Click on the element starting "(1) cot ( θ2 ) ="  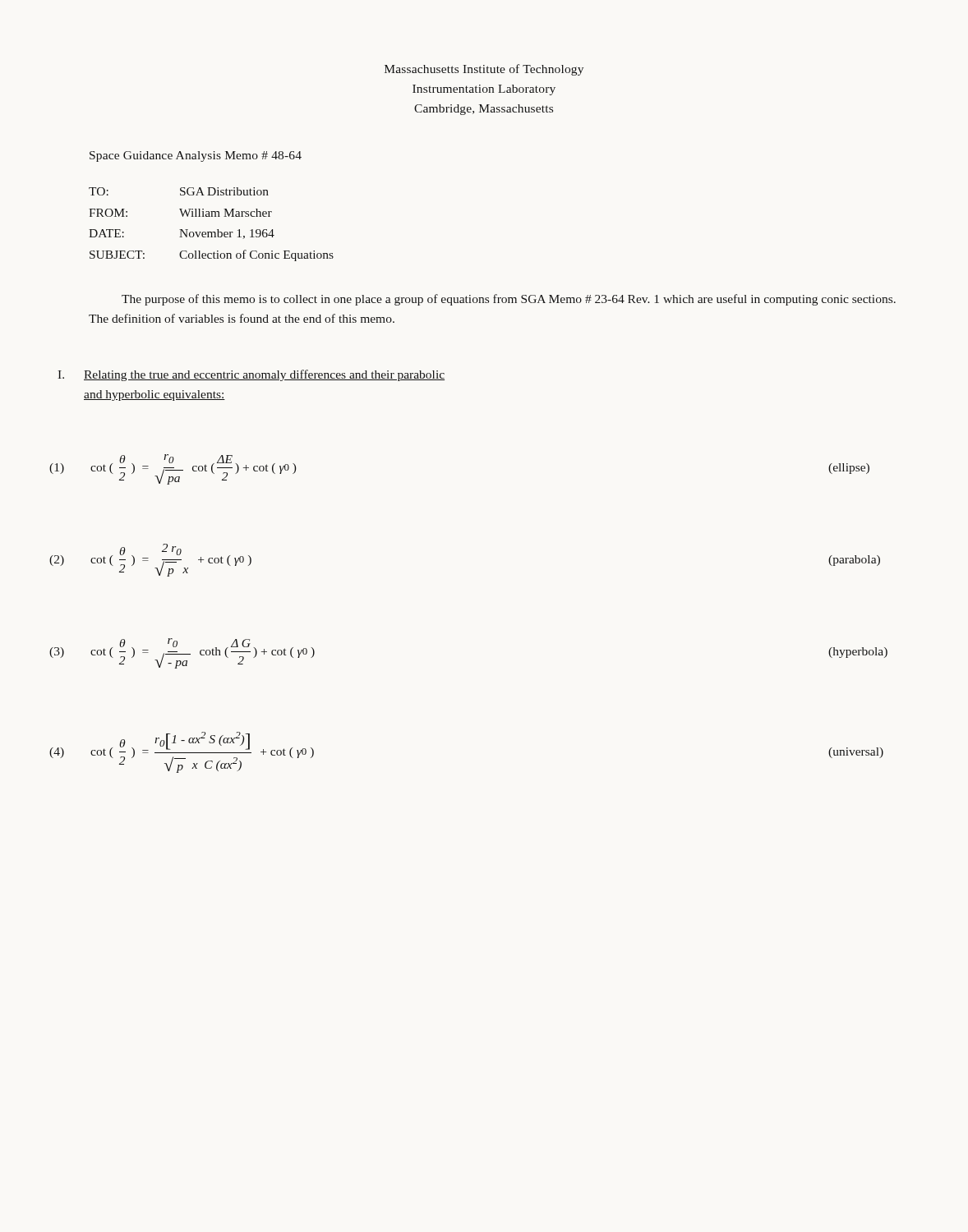169,470
